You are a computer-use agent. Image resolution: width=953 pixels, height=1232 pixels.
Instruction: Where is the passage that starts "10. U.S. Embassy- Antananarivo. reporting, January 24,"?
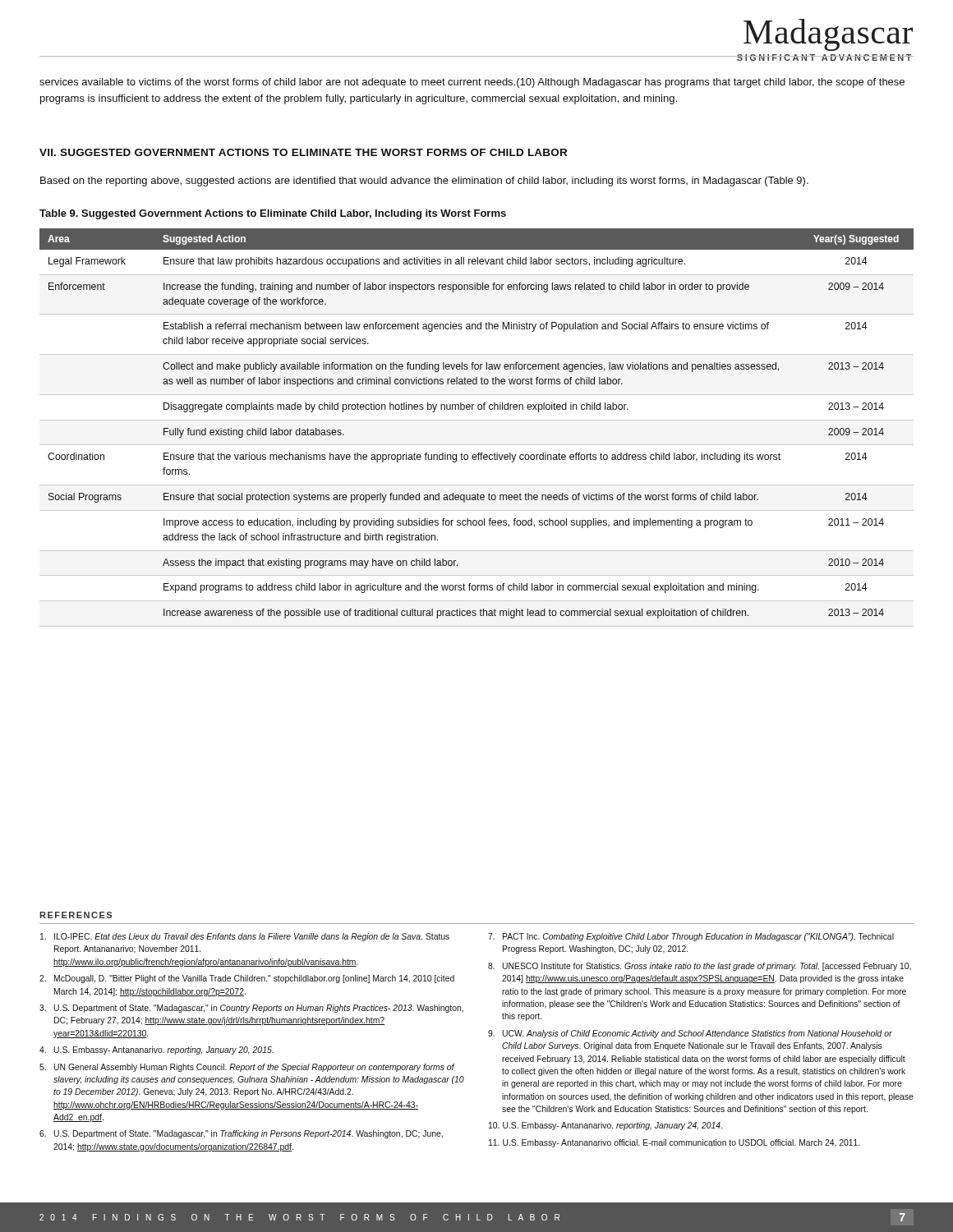pyautogui.click(x=606, y=1126)
